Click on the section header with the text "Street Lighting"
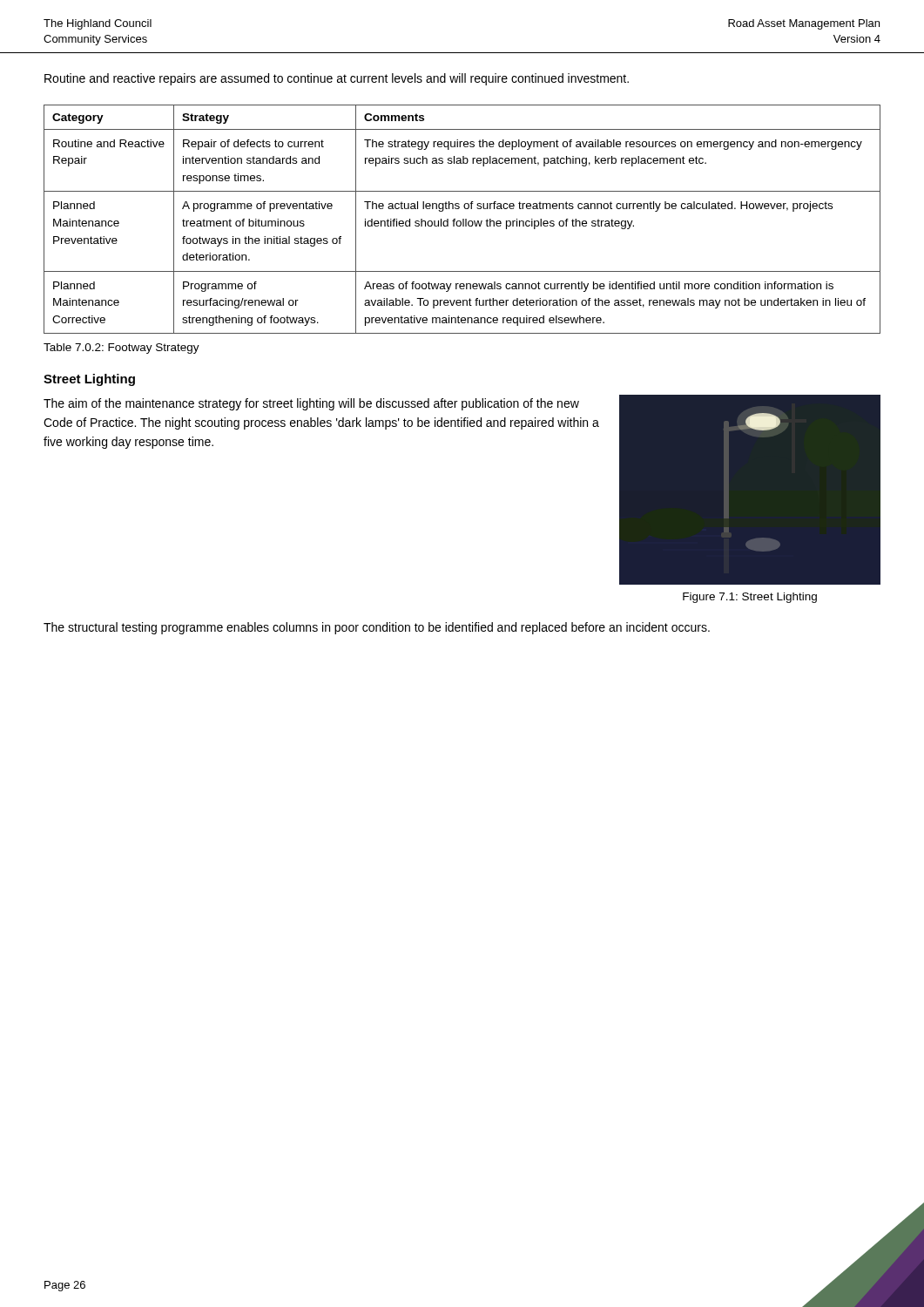This screenshot has height=1307, width=924. (90, 379)
